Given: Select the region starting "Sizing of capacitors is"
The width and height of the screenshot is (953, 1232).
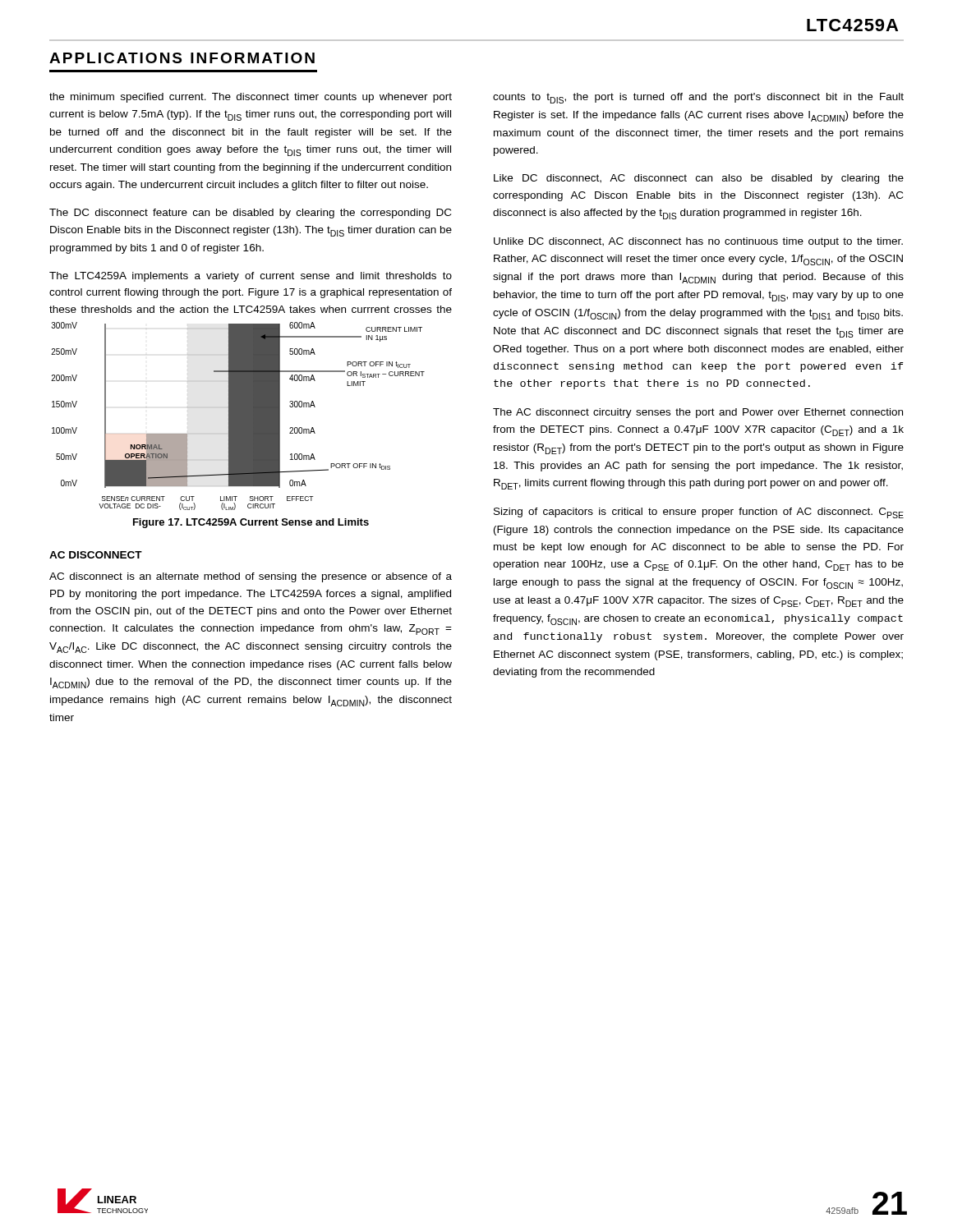Looking at the screenshot, I should pyautogui.click(x=698, y=591).
